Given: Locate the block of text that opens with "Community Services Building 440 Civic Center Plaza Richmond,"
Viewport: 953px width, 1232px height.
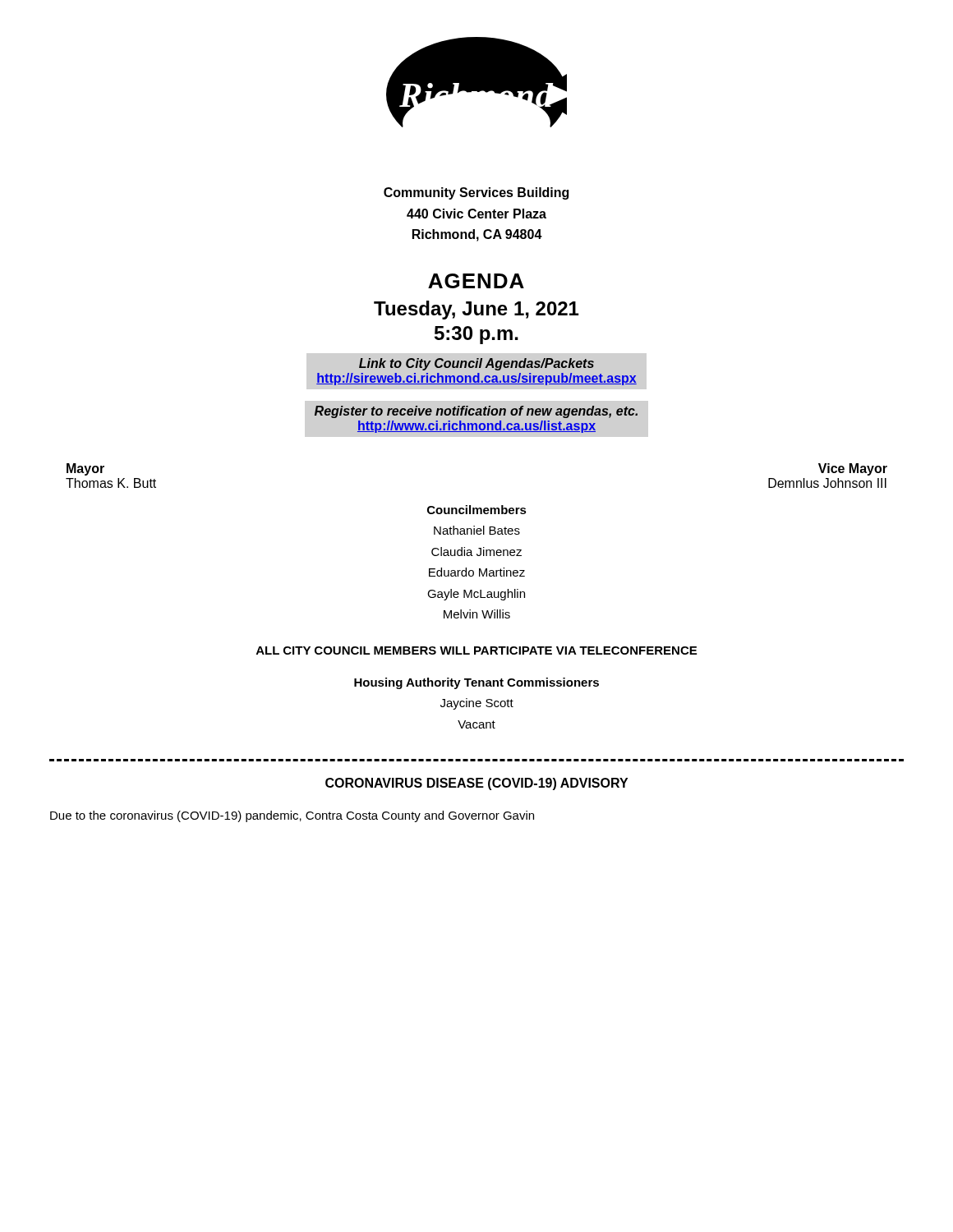Looking at the screenshot, I should click(476, 214).
